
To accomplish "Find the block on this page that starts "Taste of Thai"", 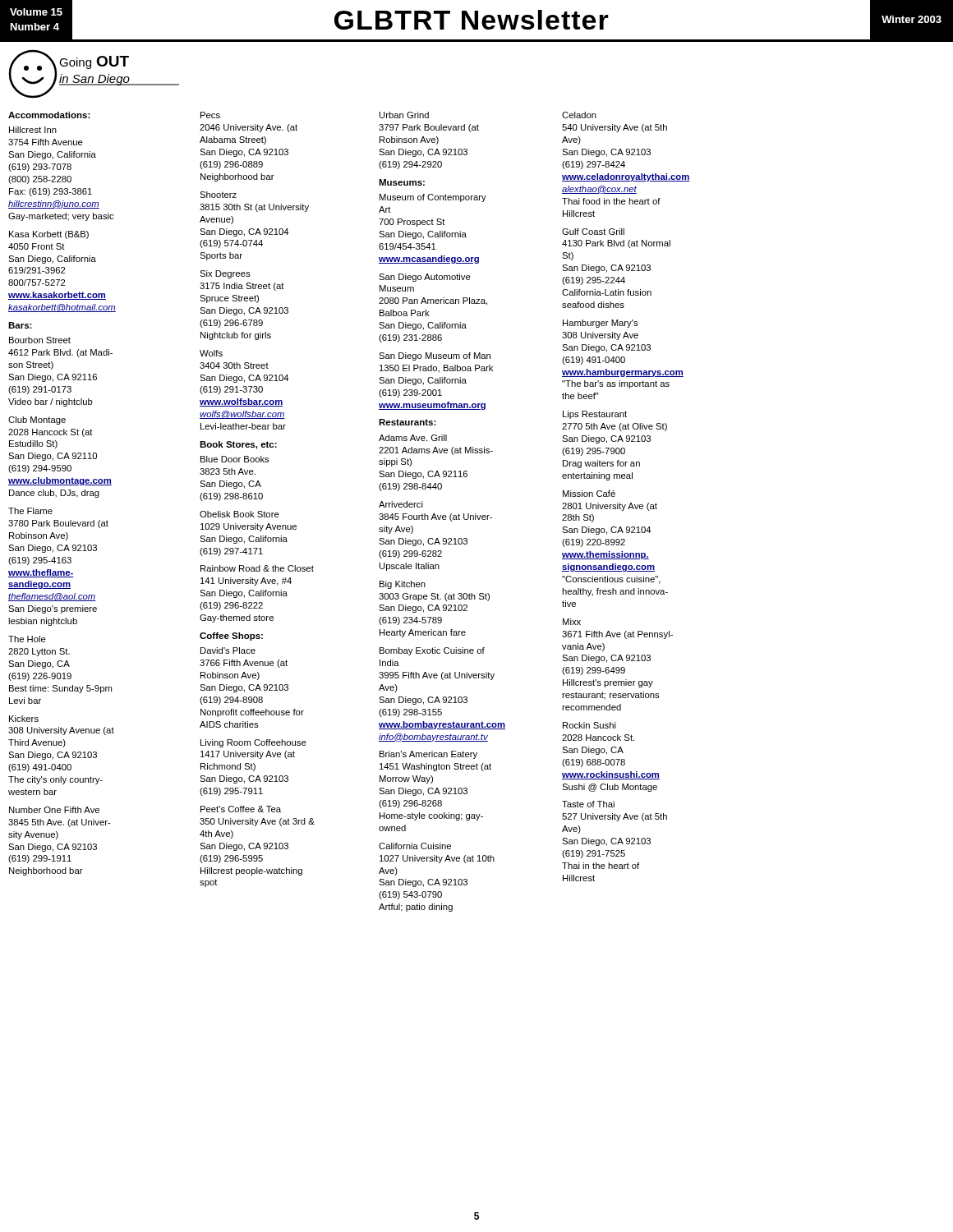I will [x=615, y=841].
